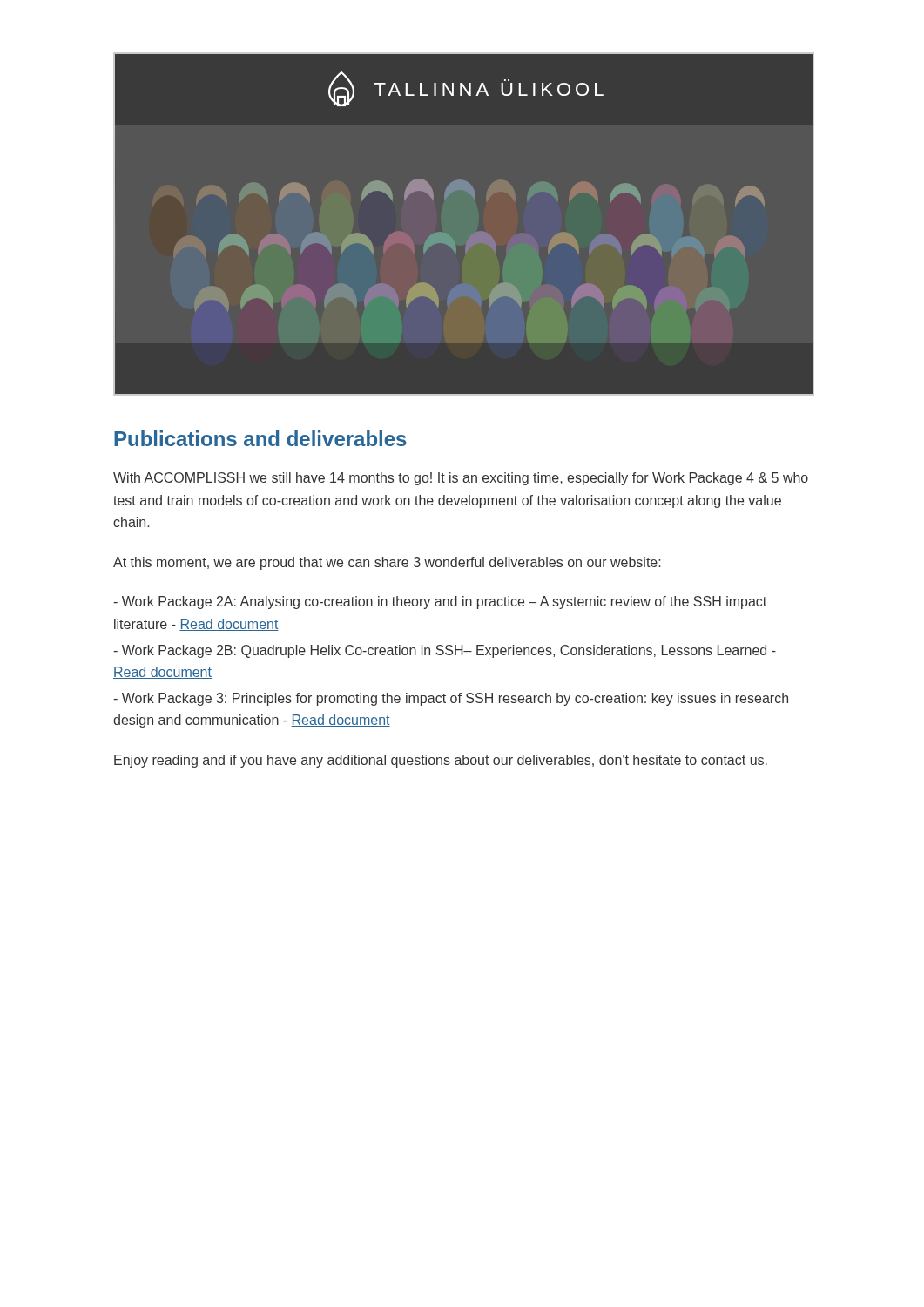Locate the text block containing "Enjoy reading and if"
Screen dimensions: 1307x924
tap(441, 760)
